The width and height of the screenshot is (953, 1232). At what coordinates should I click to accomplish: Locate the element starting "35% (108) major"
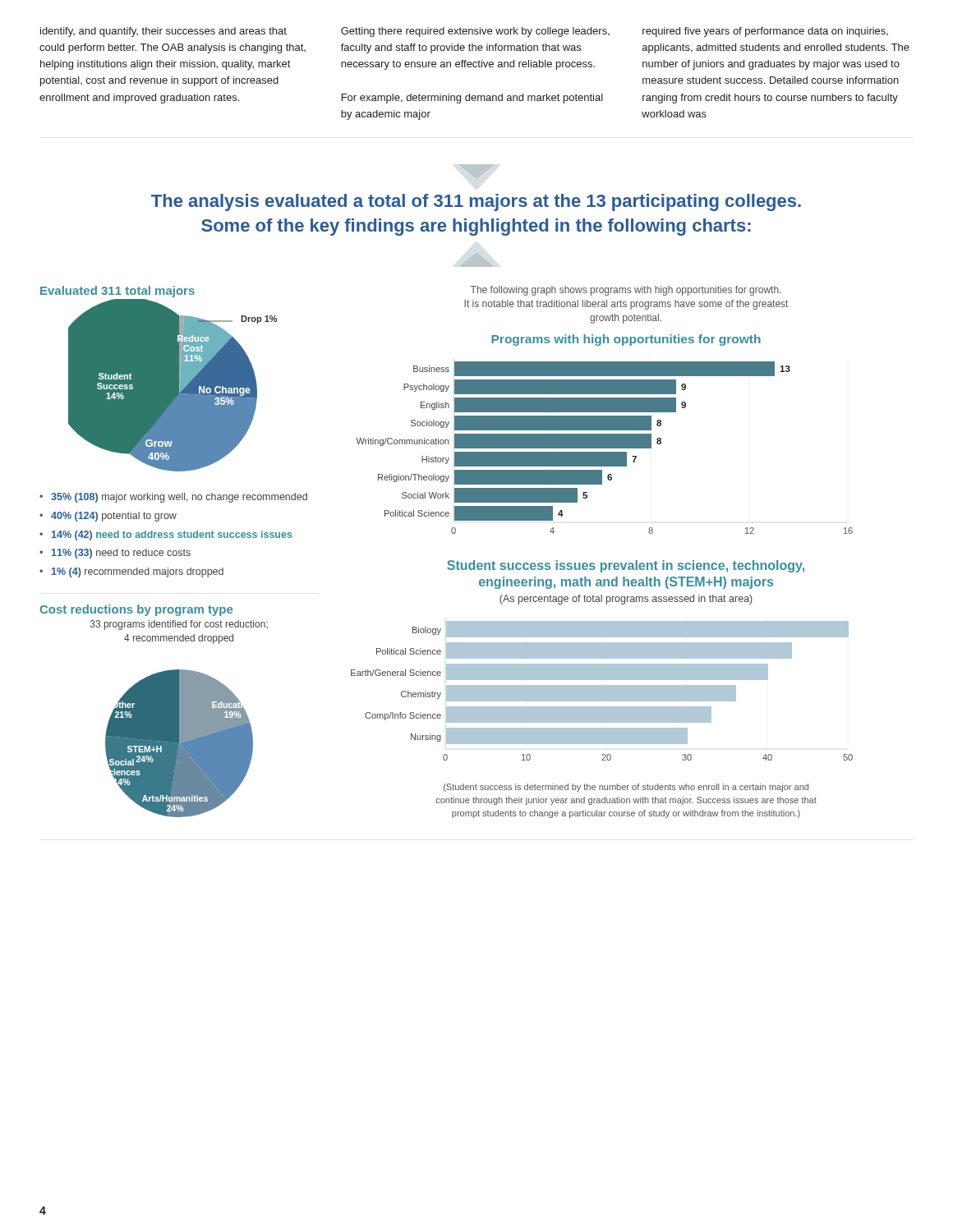179,497
